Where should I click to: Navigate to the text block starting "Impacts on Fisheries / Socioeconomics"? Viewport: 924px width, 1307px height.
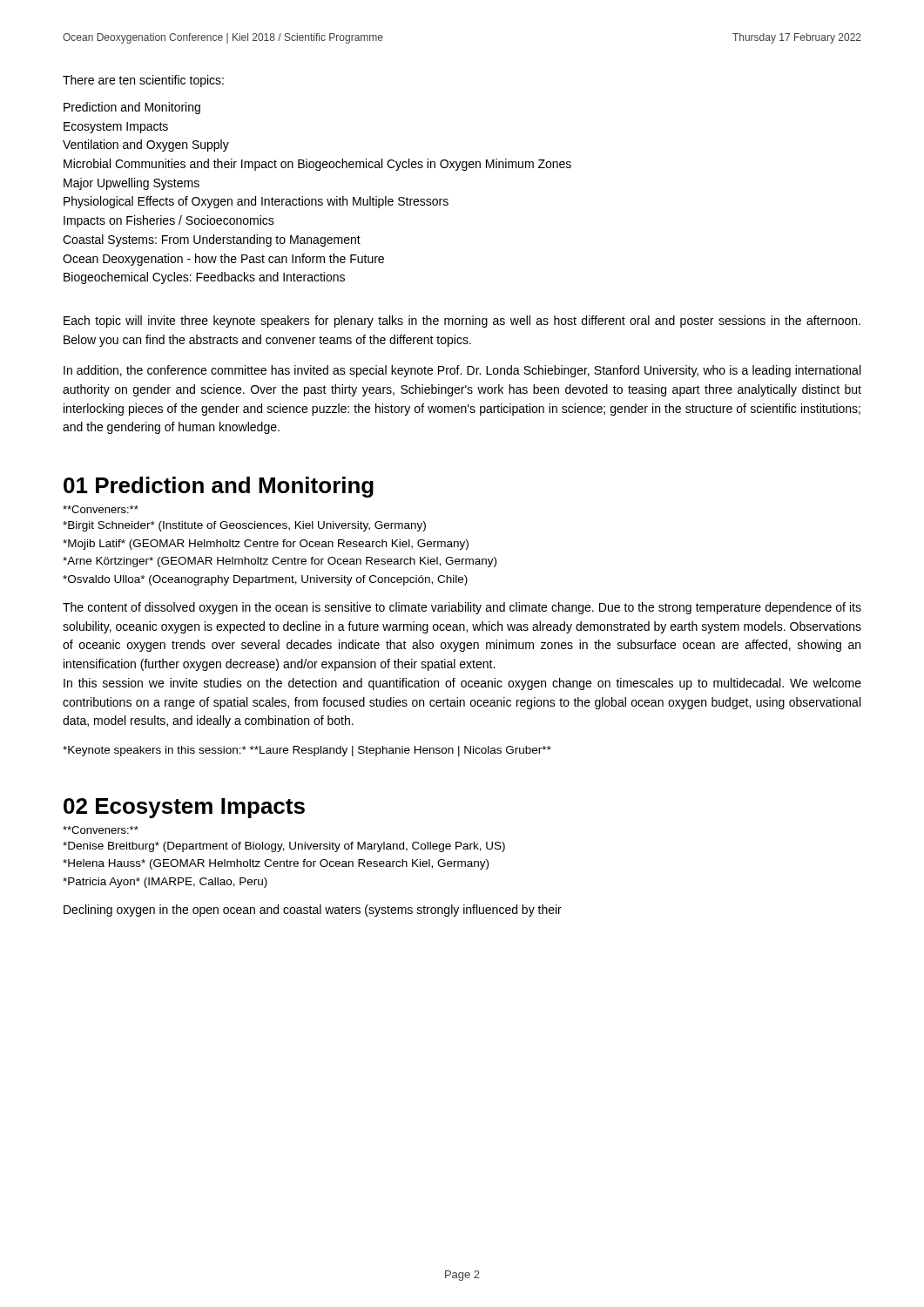click(168, 221)
